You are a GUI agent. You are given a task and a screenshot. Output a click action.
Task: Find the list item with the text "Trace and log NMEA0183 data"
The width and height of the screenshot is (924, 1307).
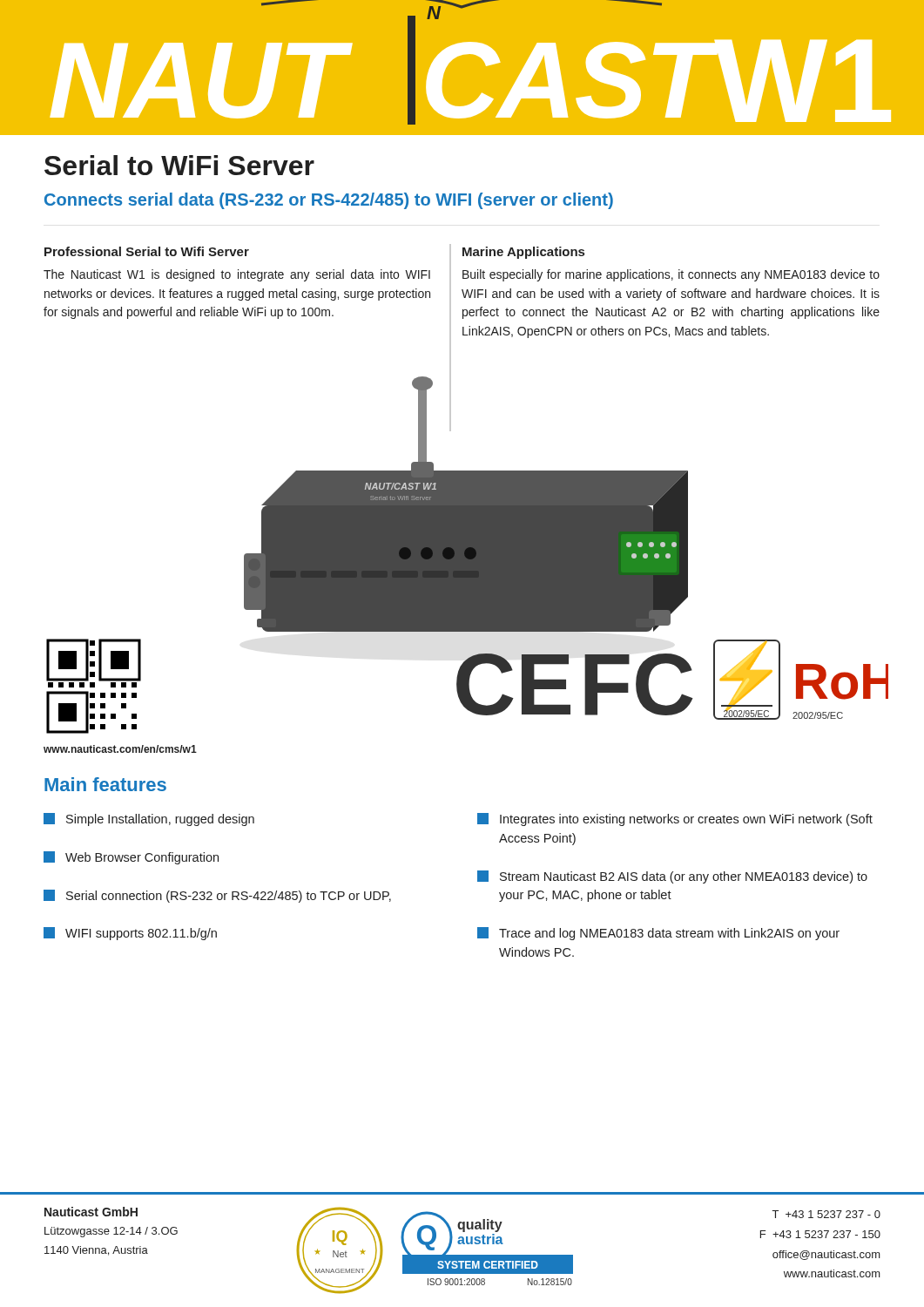pos(658,943)
